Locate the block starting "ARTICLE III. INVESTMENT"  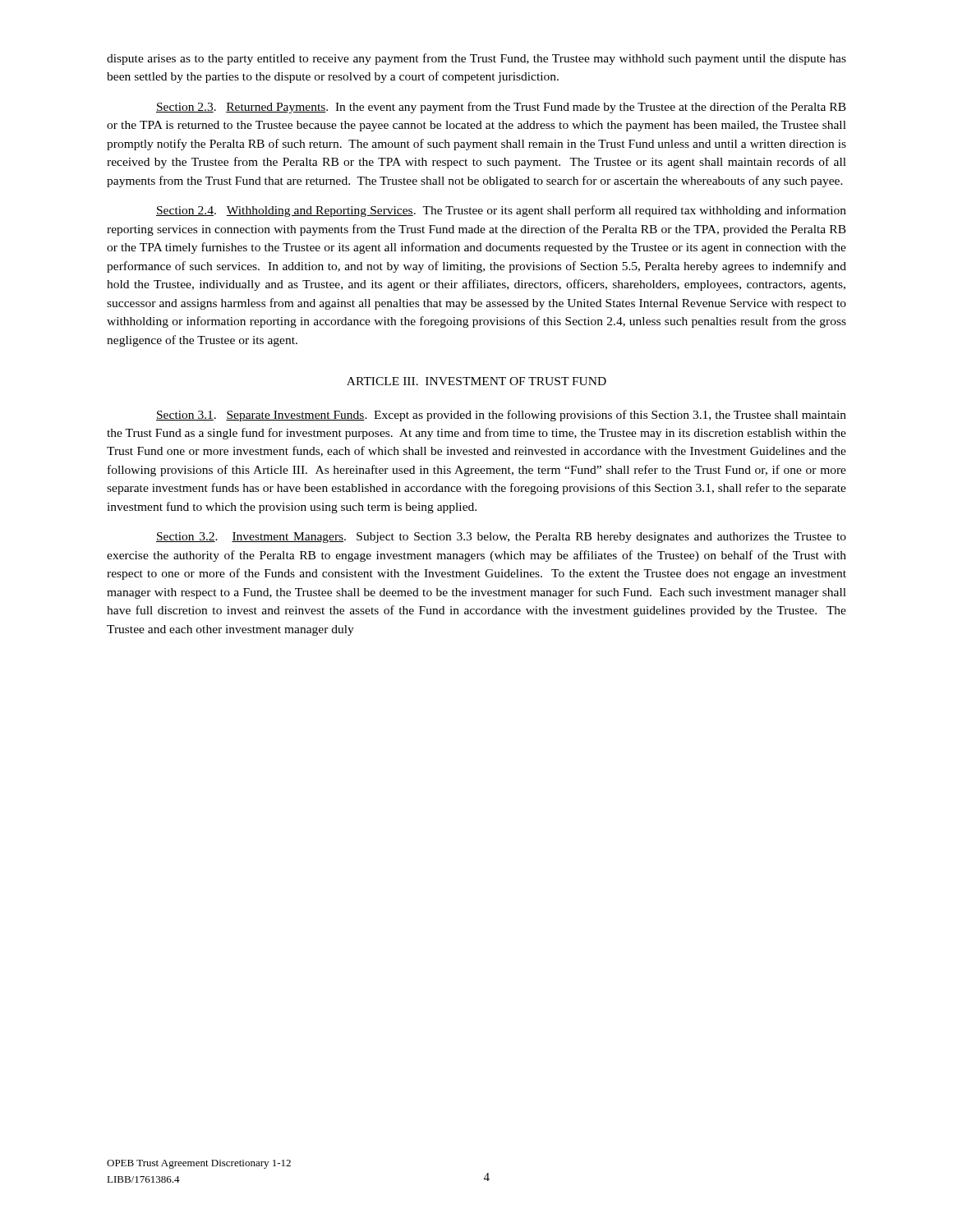(x=476, y=381)
